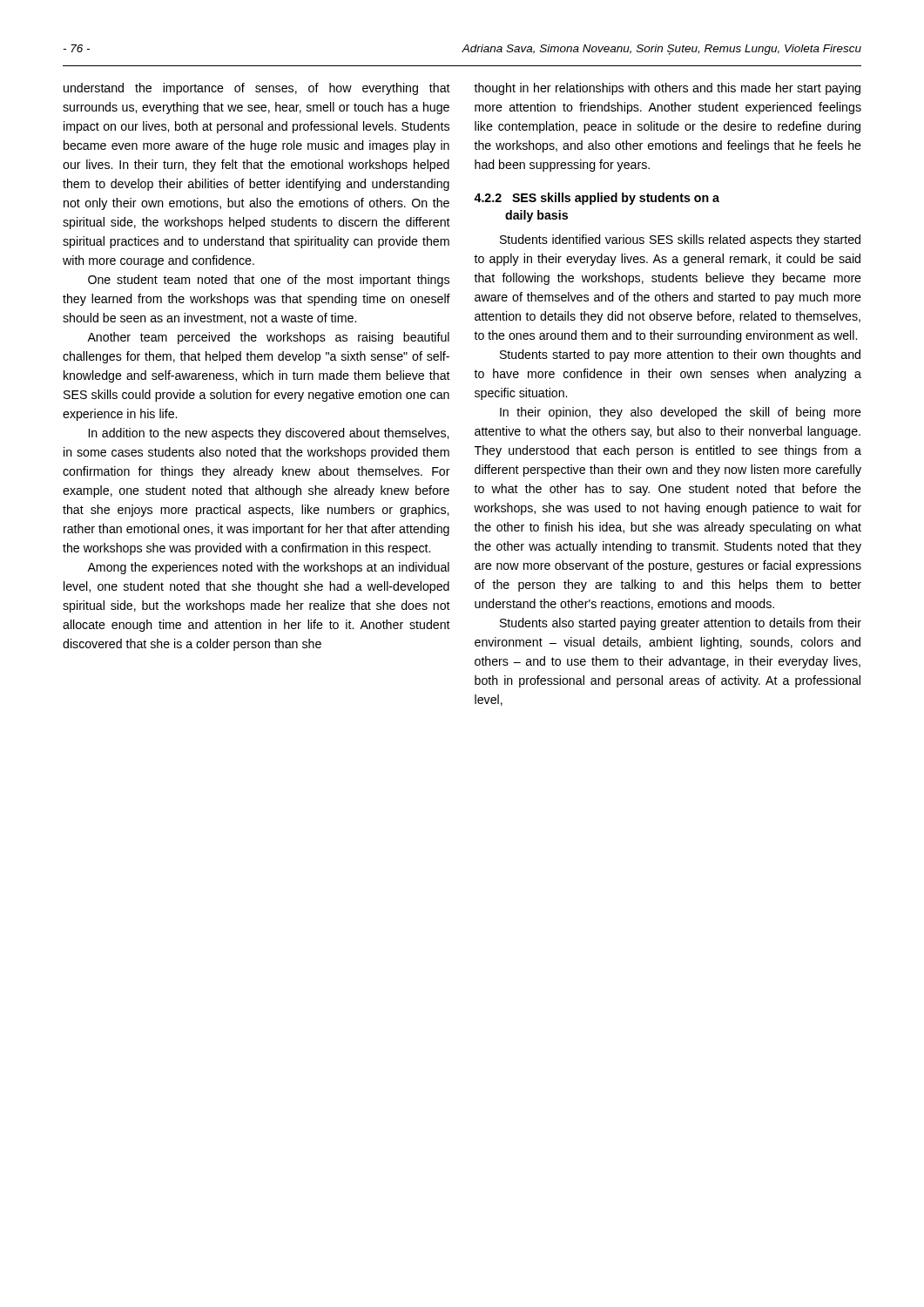924x1307 pixels.
Task: Select the text block starting "In addition to the new"
Action: [256, 491]
